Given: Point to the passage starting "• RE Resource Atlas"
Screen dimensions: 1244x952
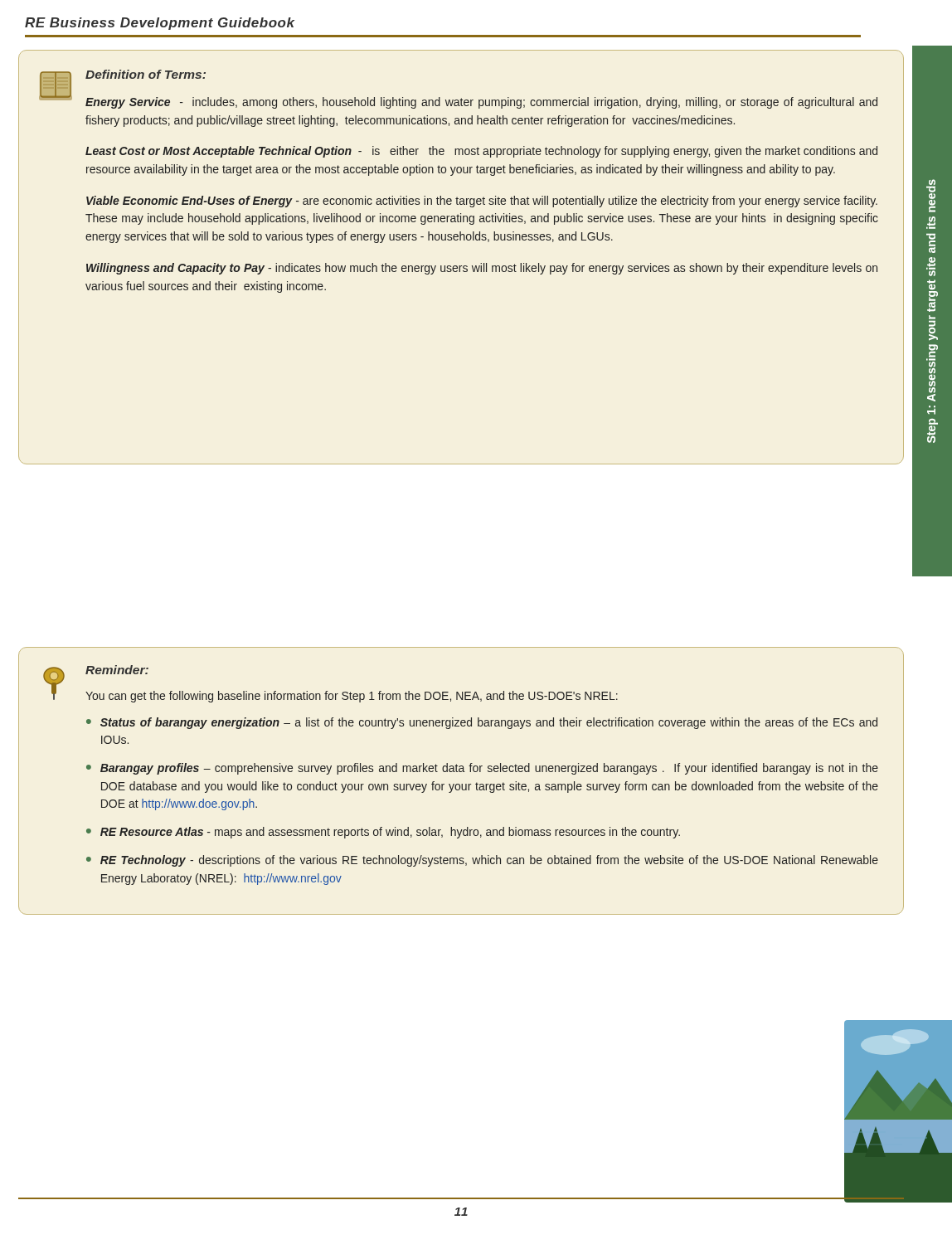Looking at the screenshot, I should 383,833.
